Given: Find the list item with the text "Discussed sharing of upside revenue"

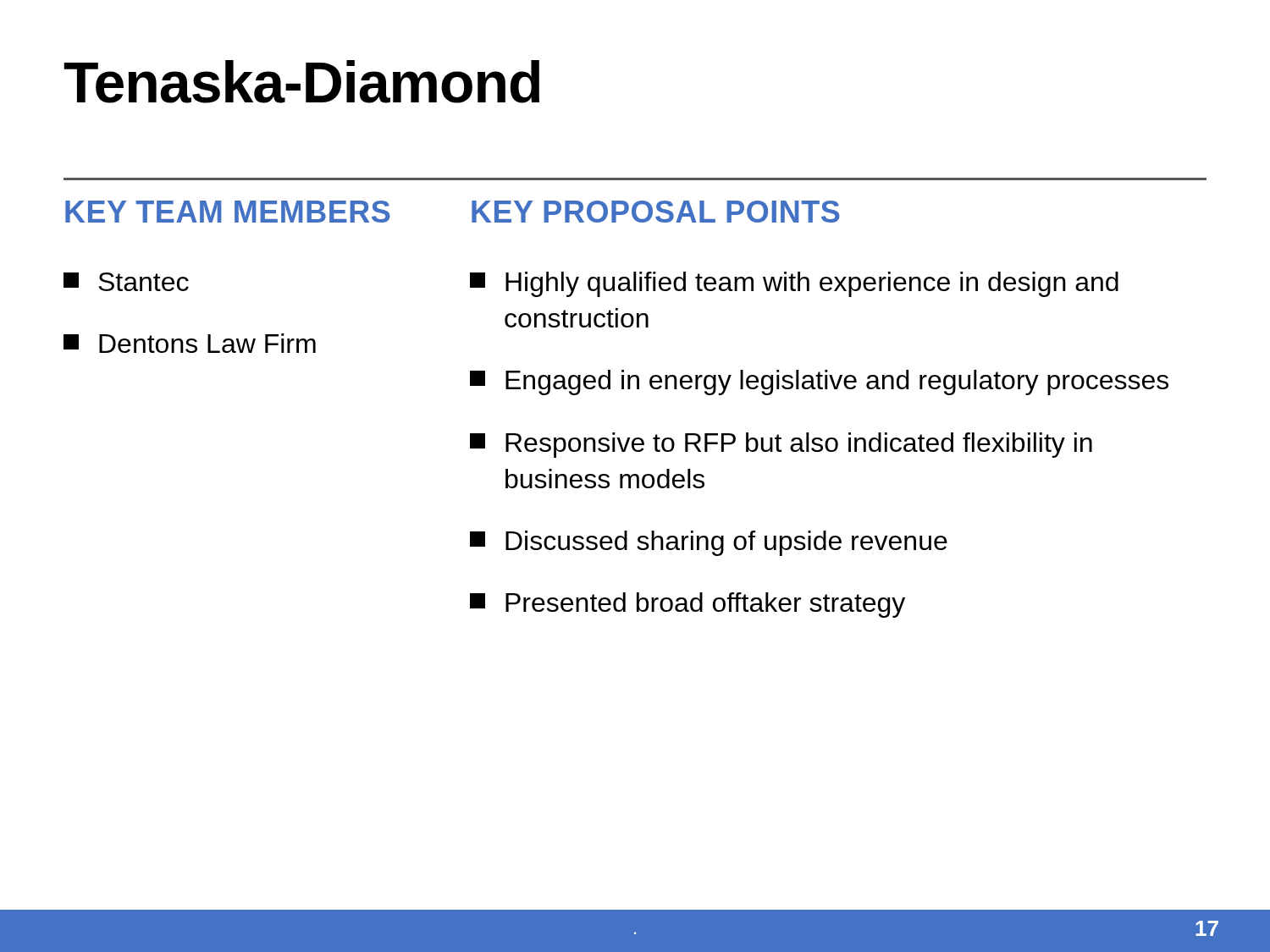Looking at the screenshot, I should click(838, 541).
